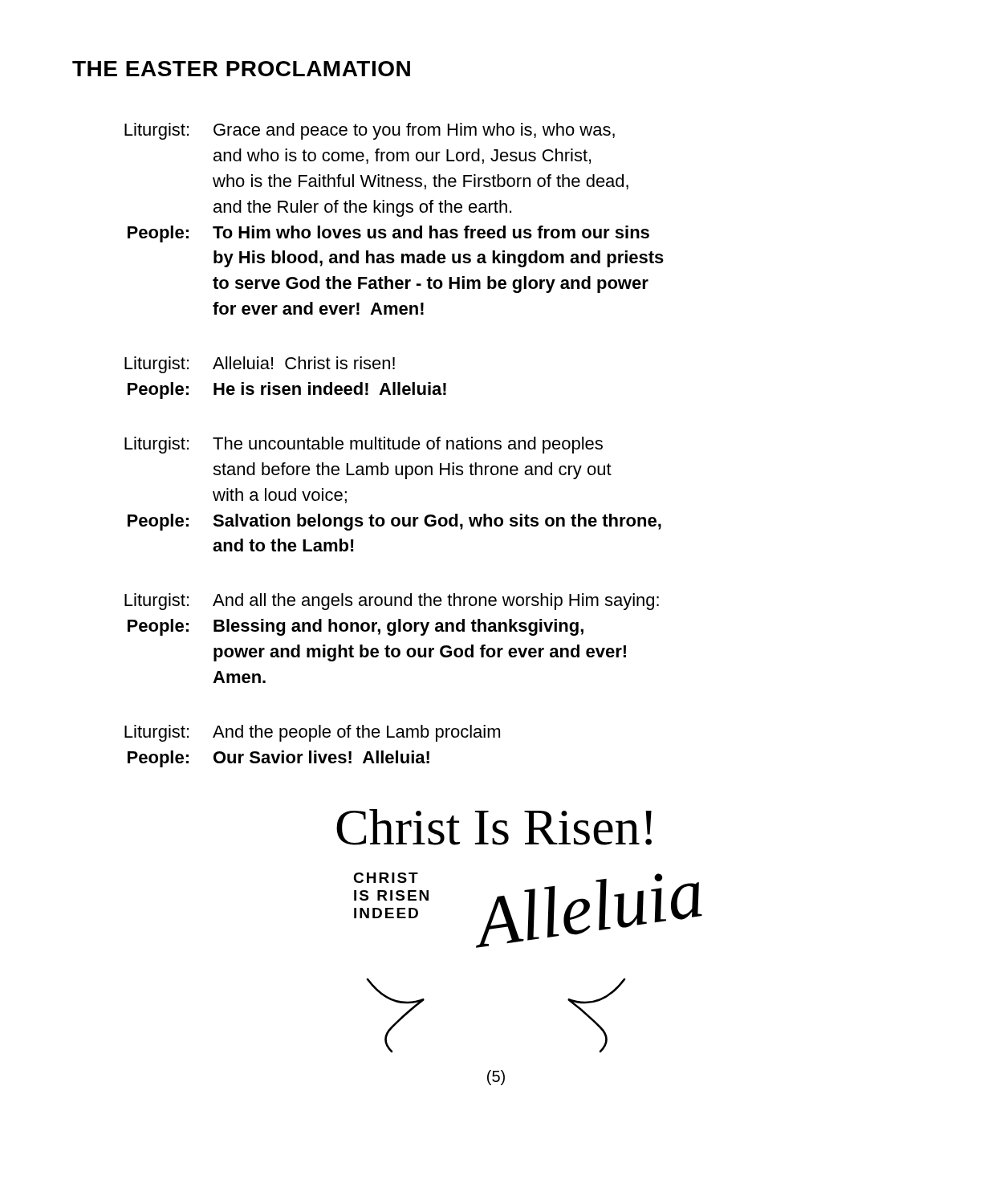Locate the list item containing "Liturgist: And the people of the Lamb"
992x1204 pixels.
pyautogui.click(x=496, y=732)
